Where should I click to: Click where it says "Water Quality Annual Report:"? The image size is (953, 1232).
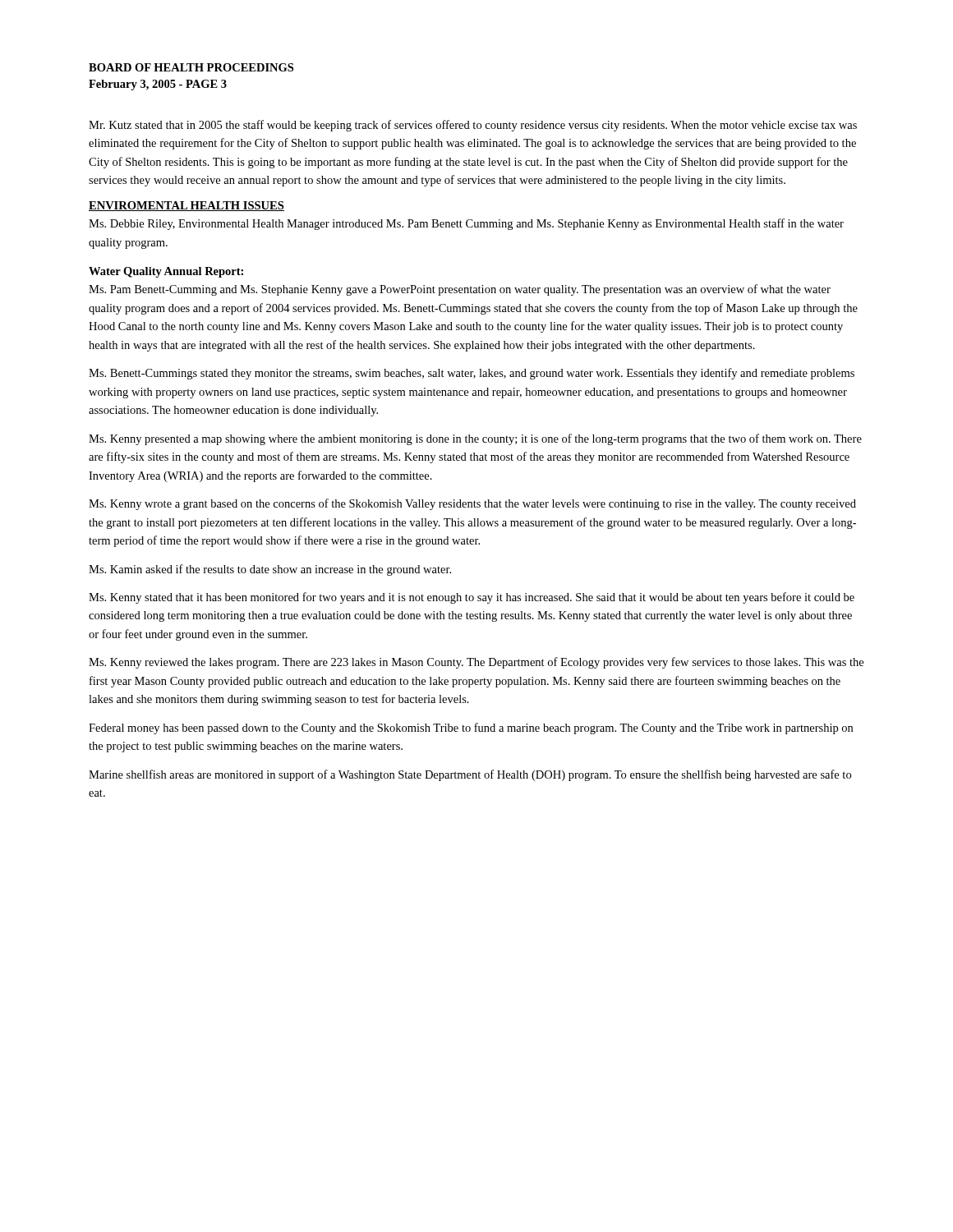click(x=166, y=272)
